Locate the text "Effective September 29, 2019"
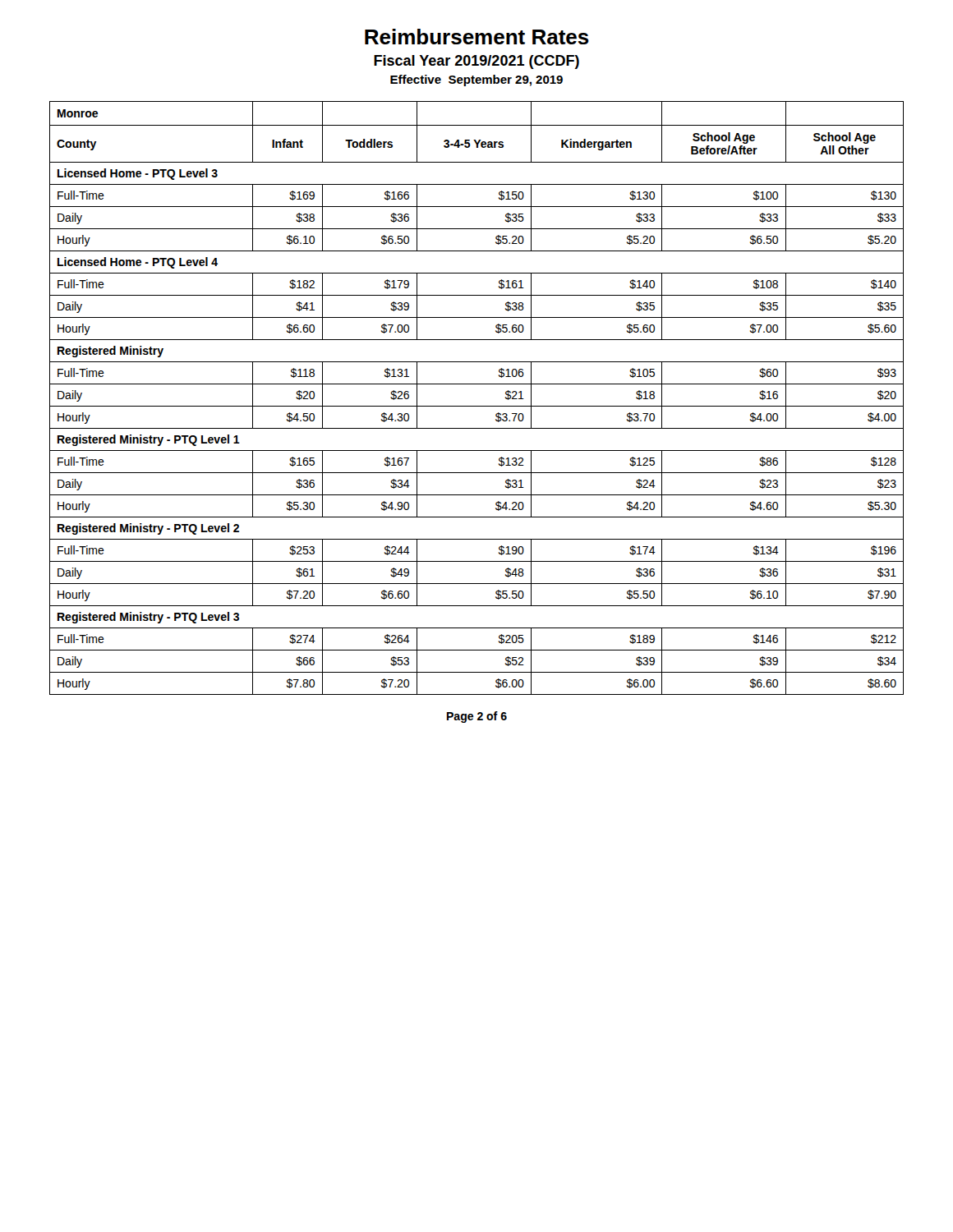This screenshot has width=953, height=1232. tap(476, 79)
